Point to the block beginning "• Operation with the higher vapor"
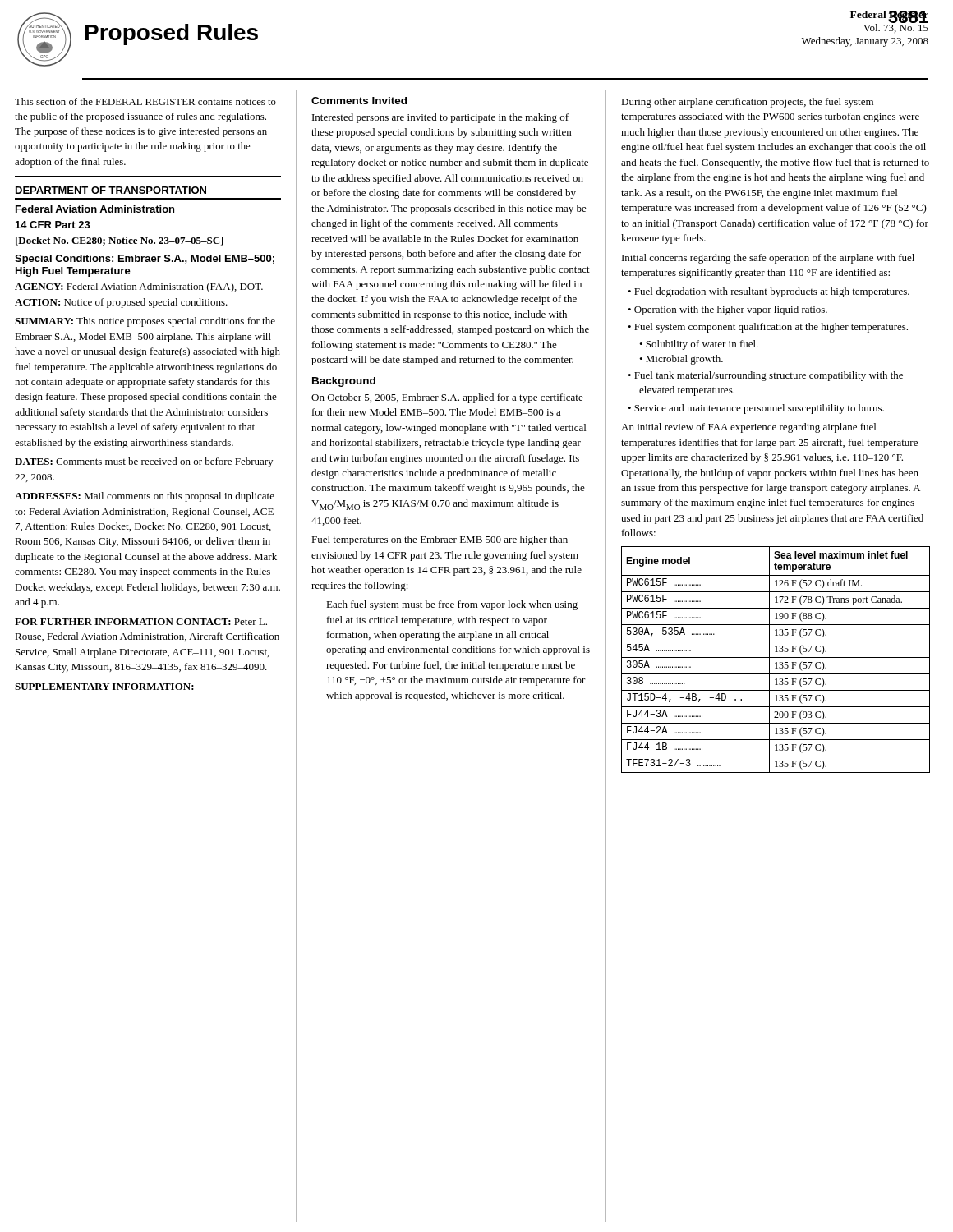The height and width of the screenshot is (1232, 953). click(728, 309)
